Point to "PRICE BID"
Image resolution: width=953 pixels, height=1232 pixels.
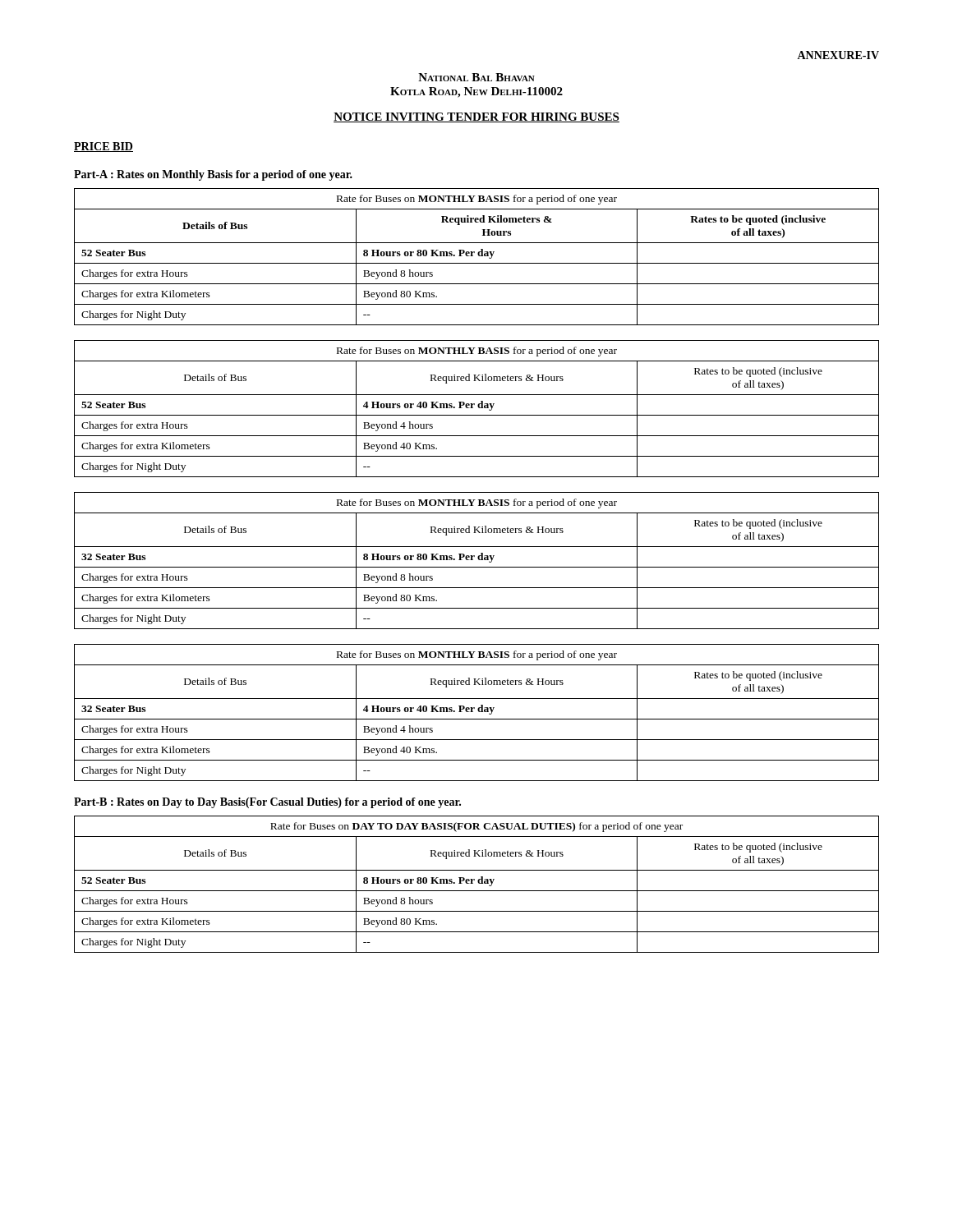click(x=103, y=147)
